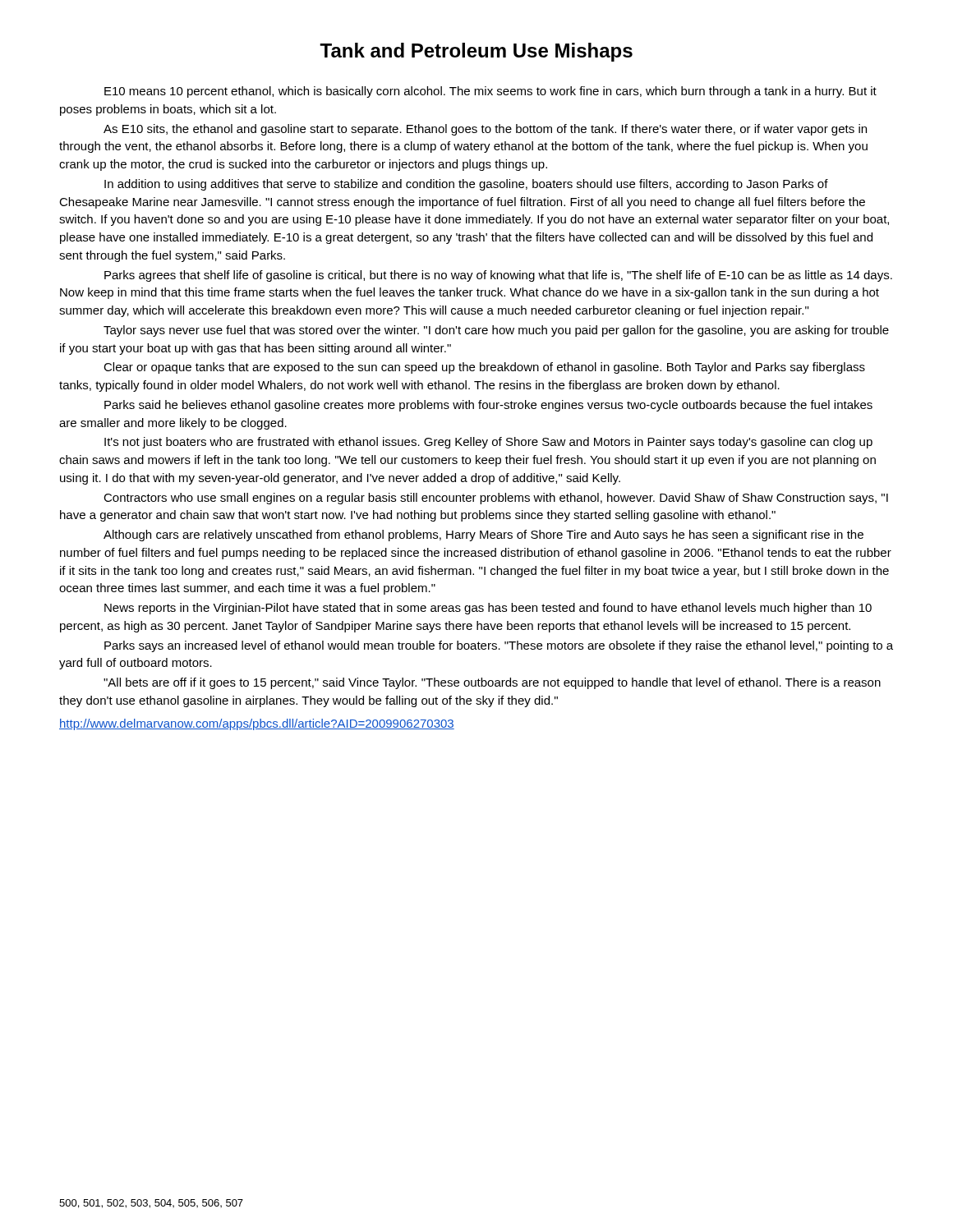Image resolution: width=953 pixels, height=1232 pixels.
Task: Find the title
Action: coord(476,51)
